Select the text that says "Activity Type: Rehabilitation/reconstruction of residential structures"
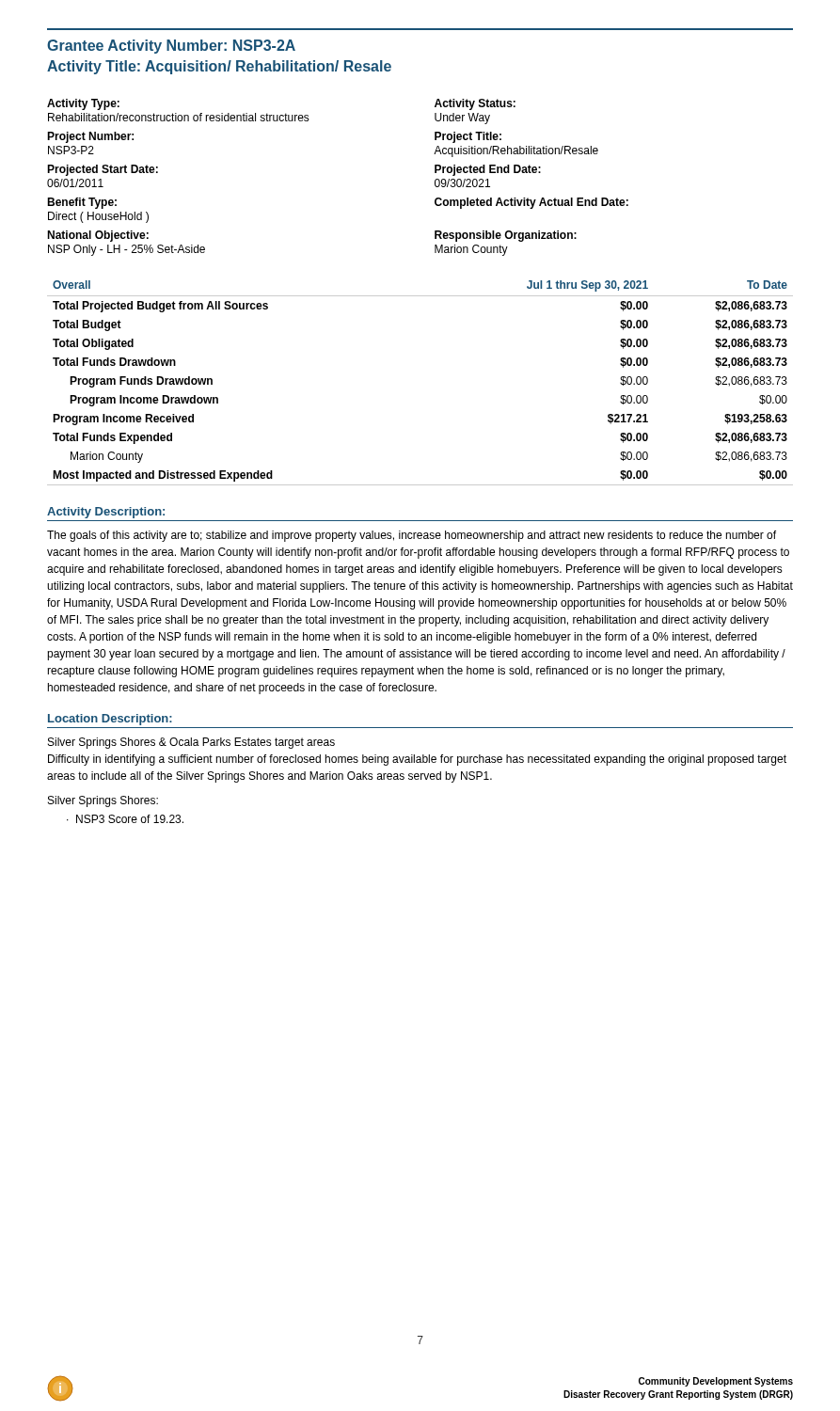Viewport: 840px width, 1411px height. point(226,111)
